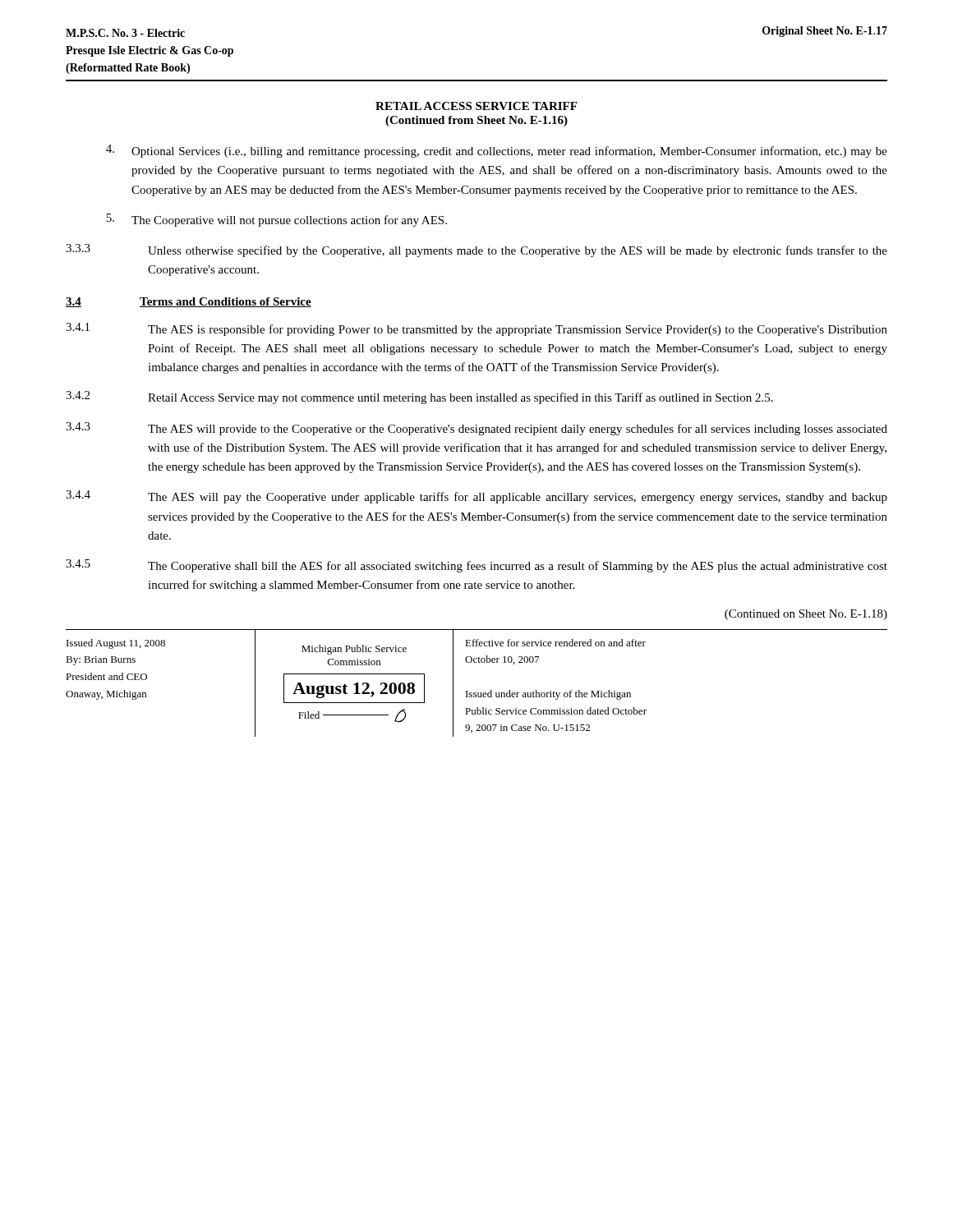Find the text block containing "4.3 The AES will provide to the"
Viewport: 953px width, 1232px height.
click(476, 448)
